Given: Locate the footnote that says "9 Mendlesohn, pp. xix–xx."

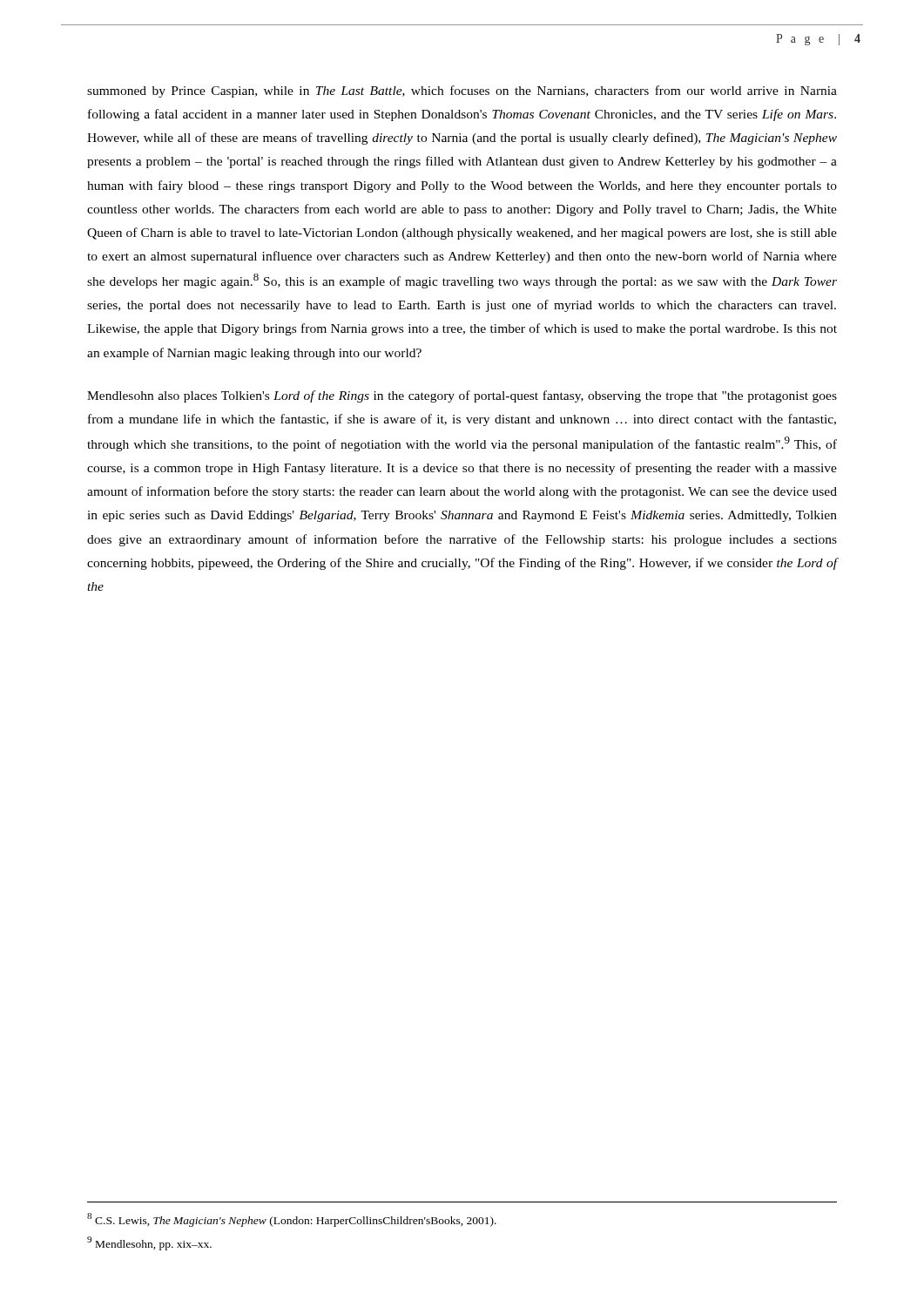Looking at the screenshot, I should point(150,1242).
